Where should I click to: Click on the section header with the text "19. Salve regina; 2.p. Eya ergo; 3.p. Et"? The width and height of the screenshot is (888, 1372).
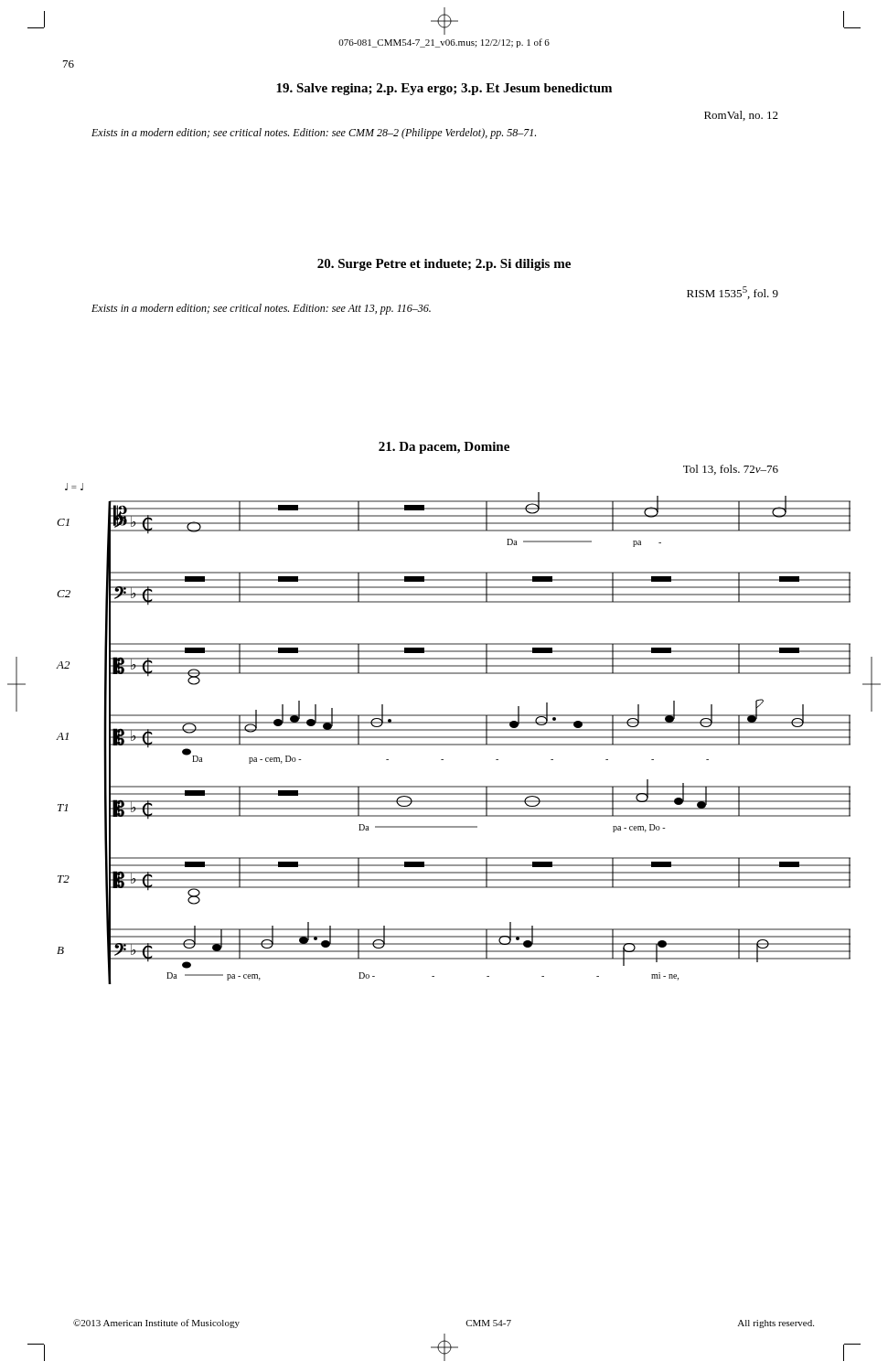point(444,88)
